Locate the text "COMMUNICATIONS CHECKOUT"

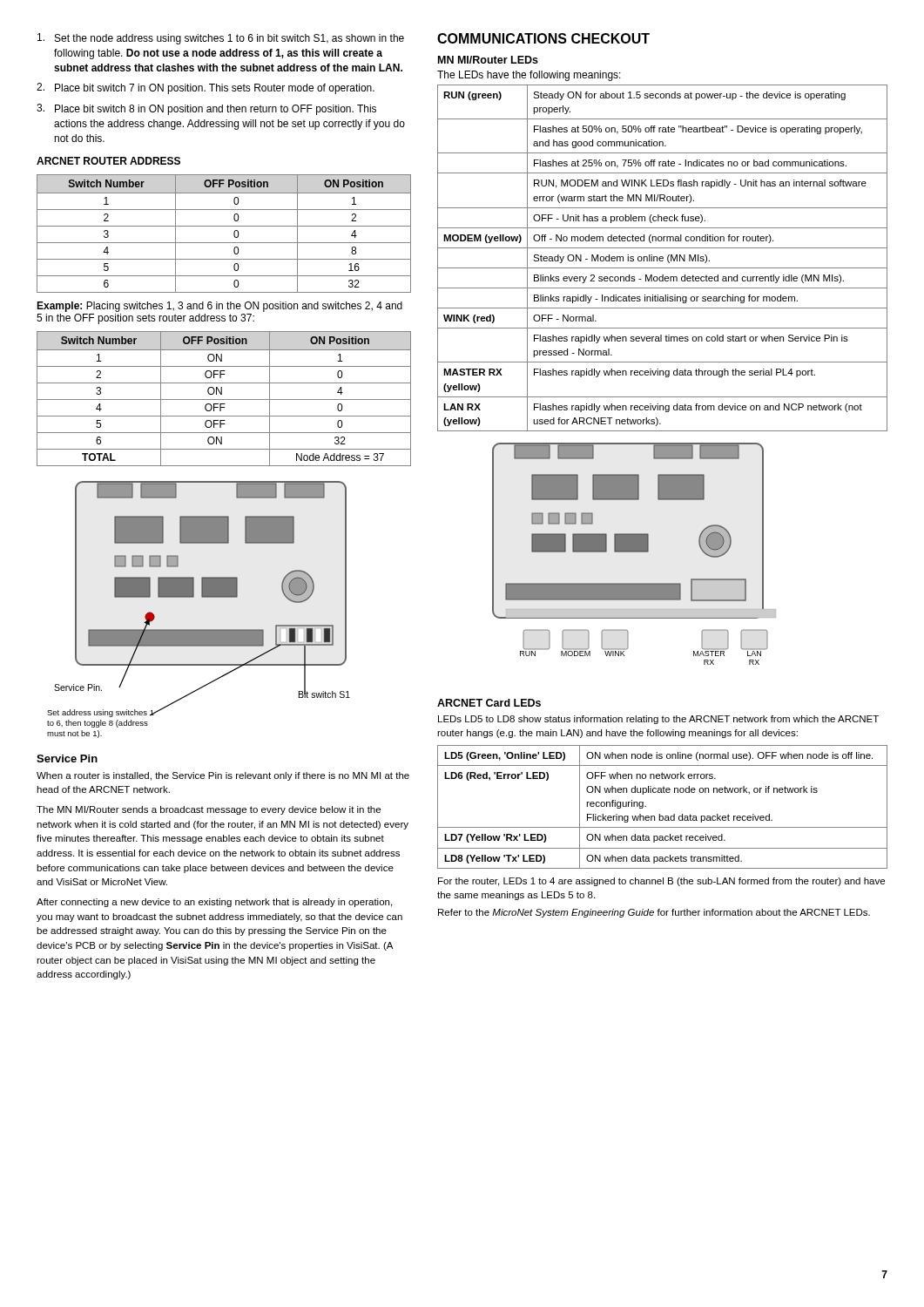(543, 39)
